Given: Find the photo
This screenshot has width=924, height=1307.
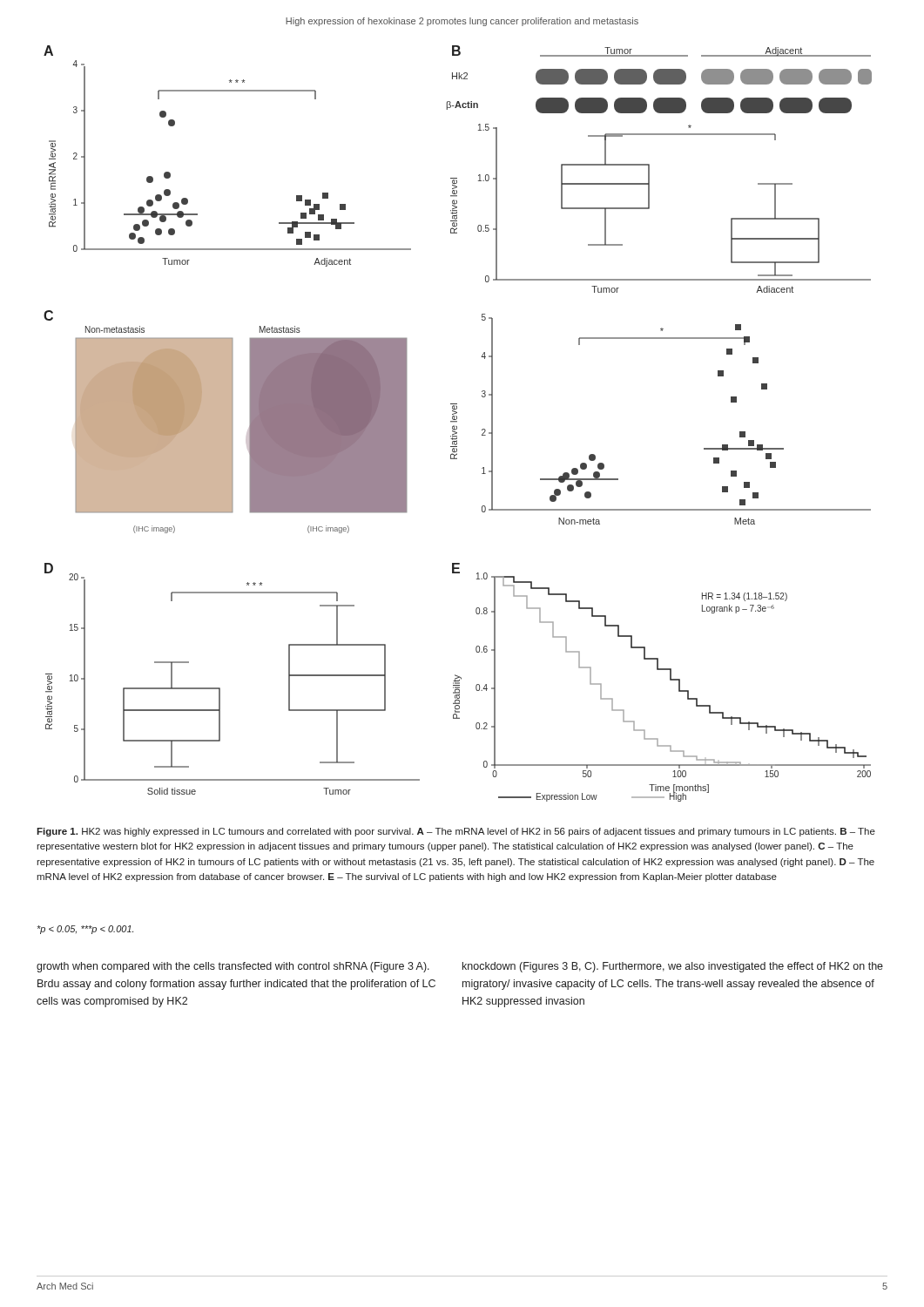Looking at the screenshot, I should [x=233, y=423].
